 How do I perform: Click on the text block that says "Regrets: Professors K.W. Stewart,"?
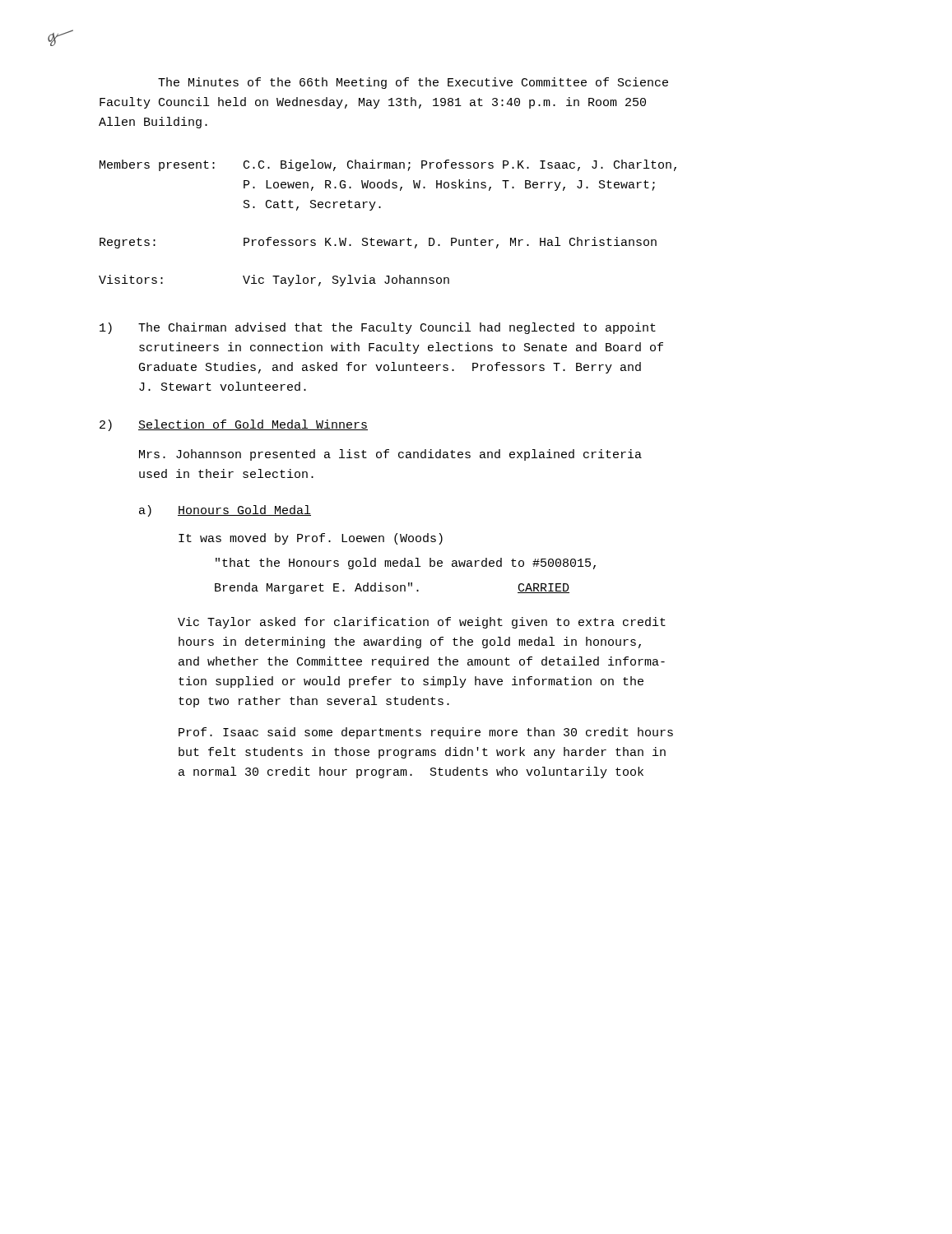[378, 243]
